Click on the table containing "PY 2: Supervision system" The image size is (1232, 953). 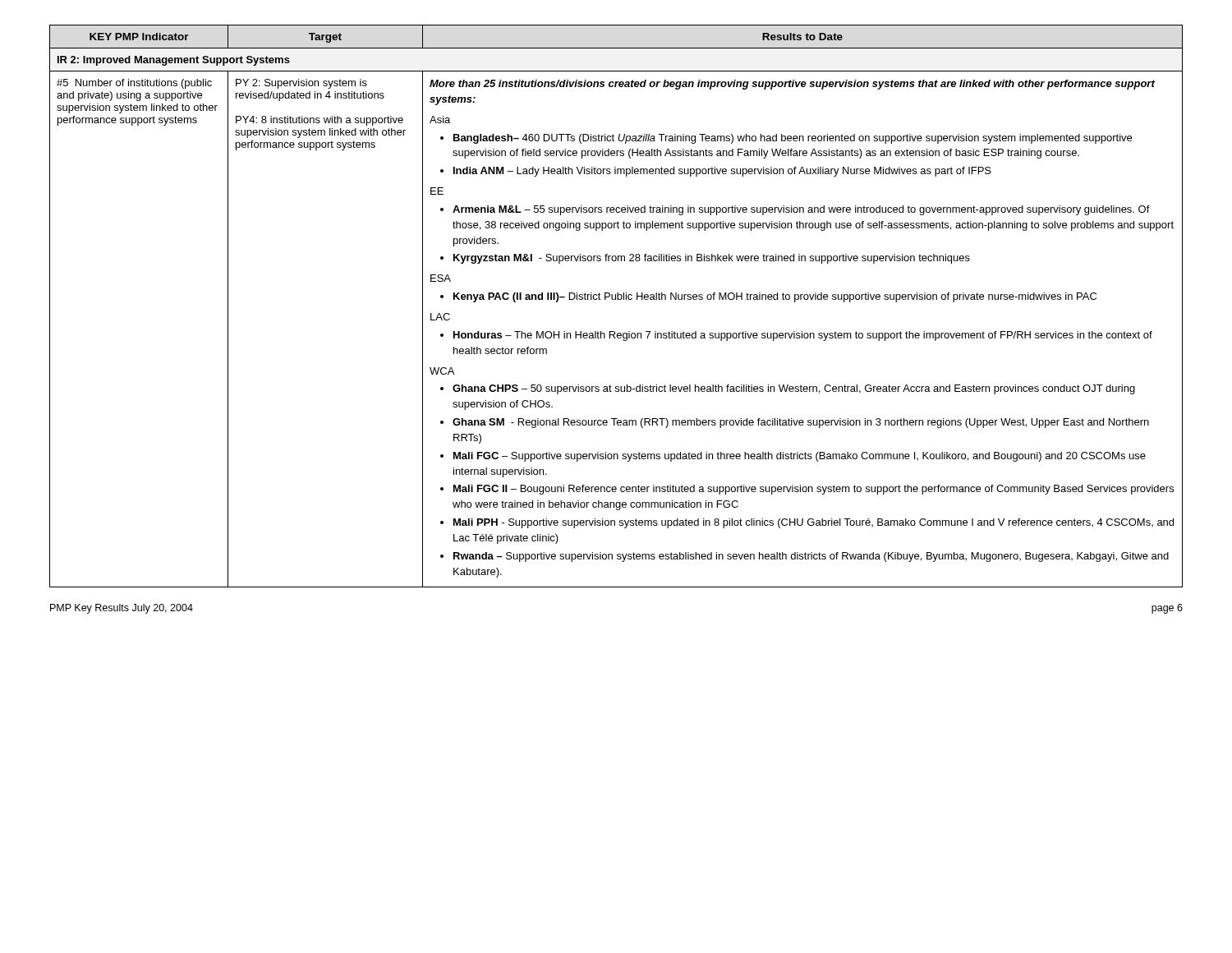pos(616,306)
